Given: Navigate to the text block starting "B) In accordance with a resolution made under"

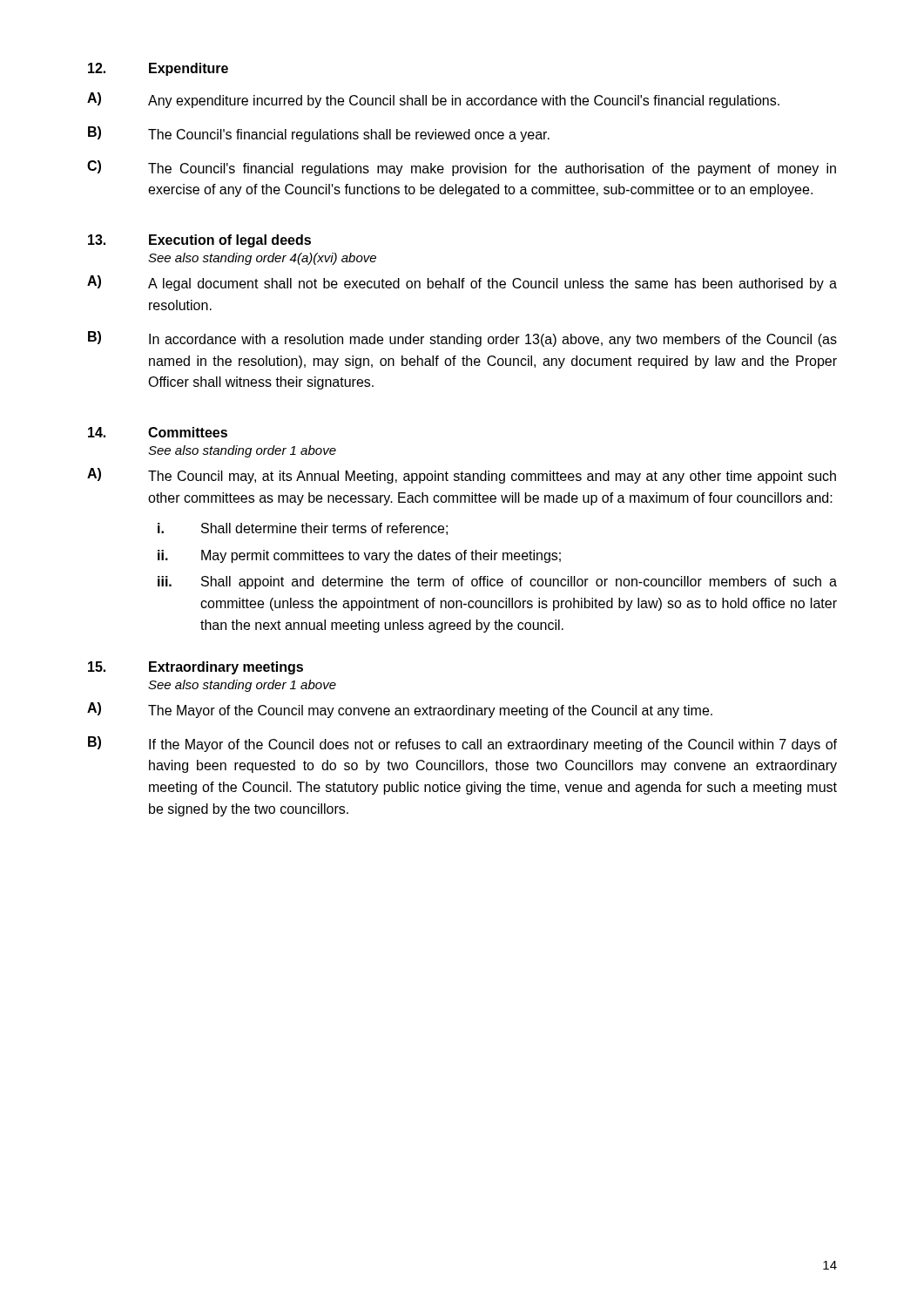Looking at the screenshot, I should [462, 362].
